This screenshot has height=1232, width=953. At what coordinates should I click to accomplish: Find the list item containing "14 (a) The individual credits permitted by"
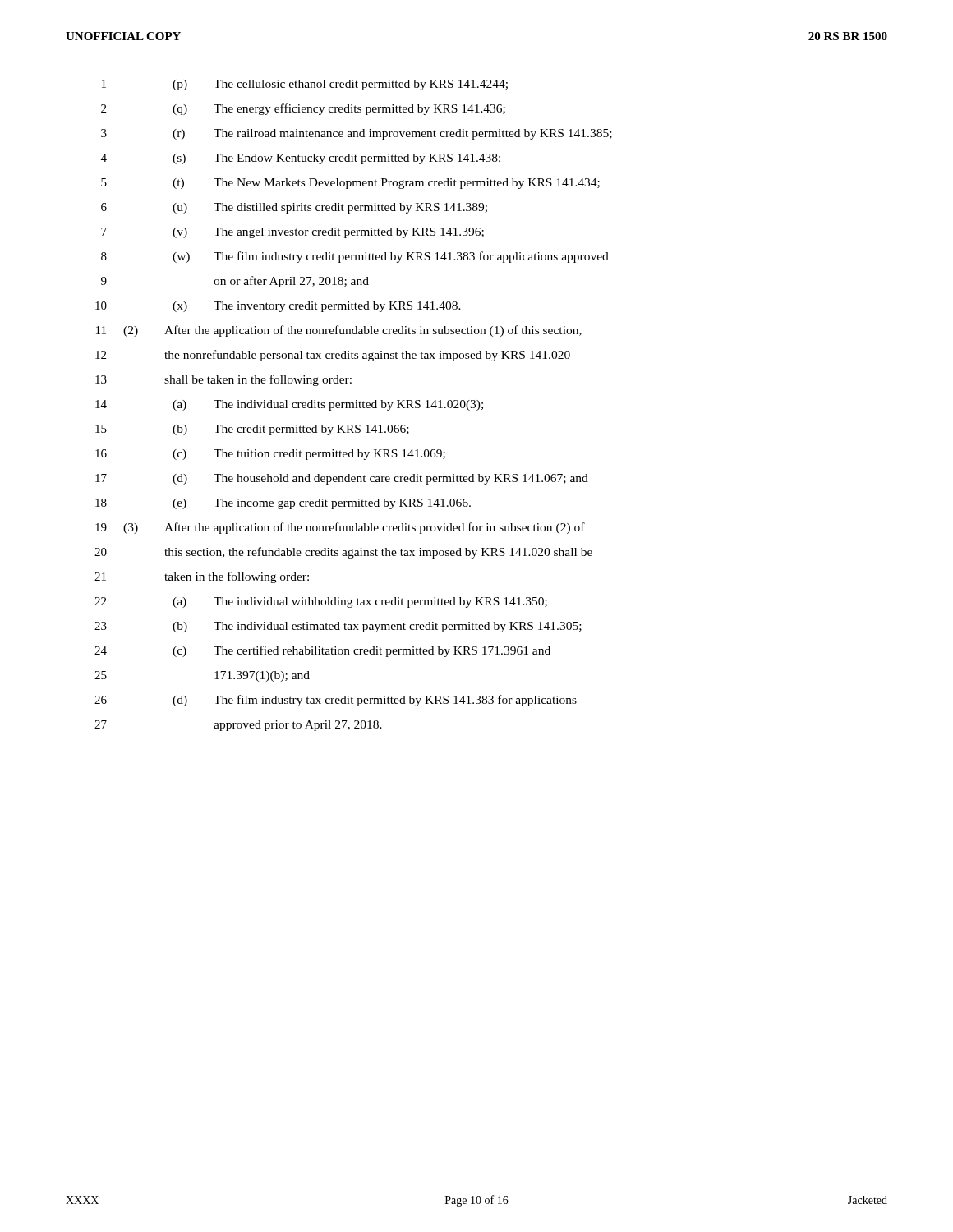(476, 404)
